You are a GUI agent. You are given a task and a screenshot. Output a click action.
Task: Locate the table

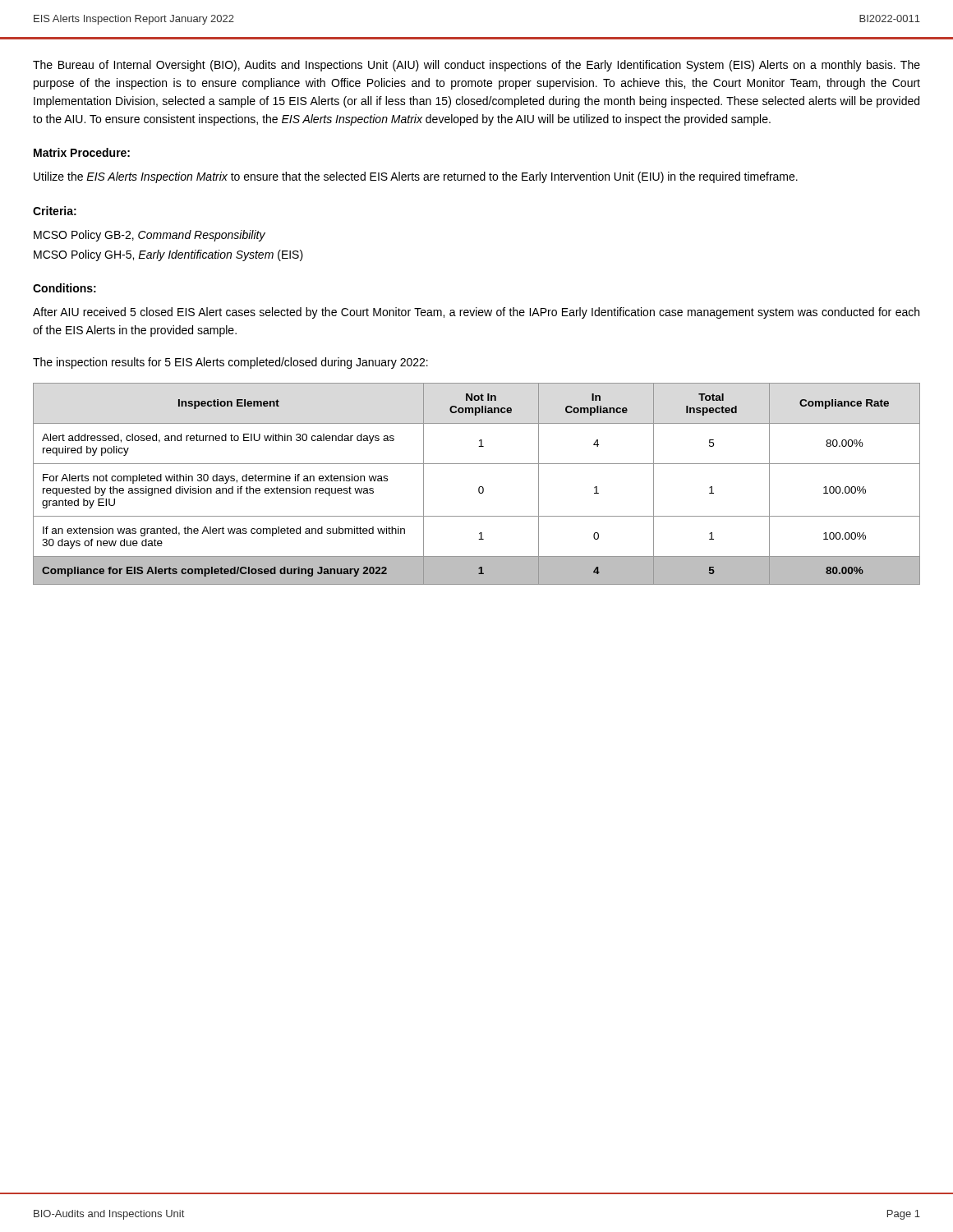[476, 483]
